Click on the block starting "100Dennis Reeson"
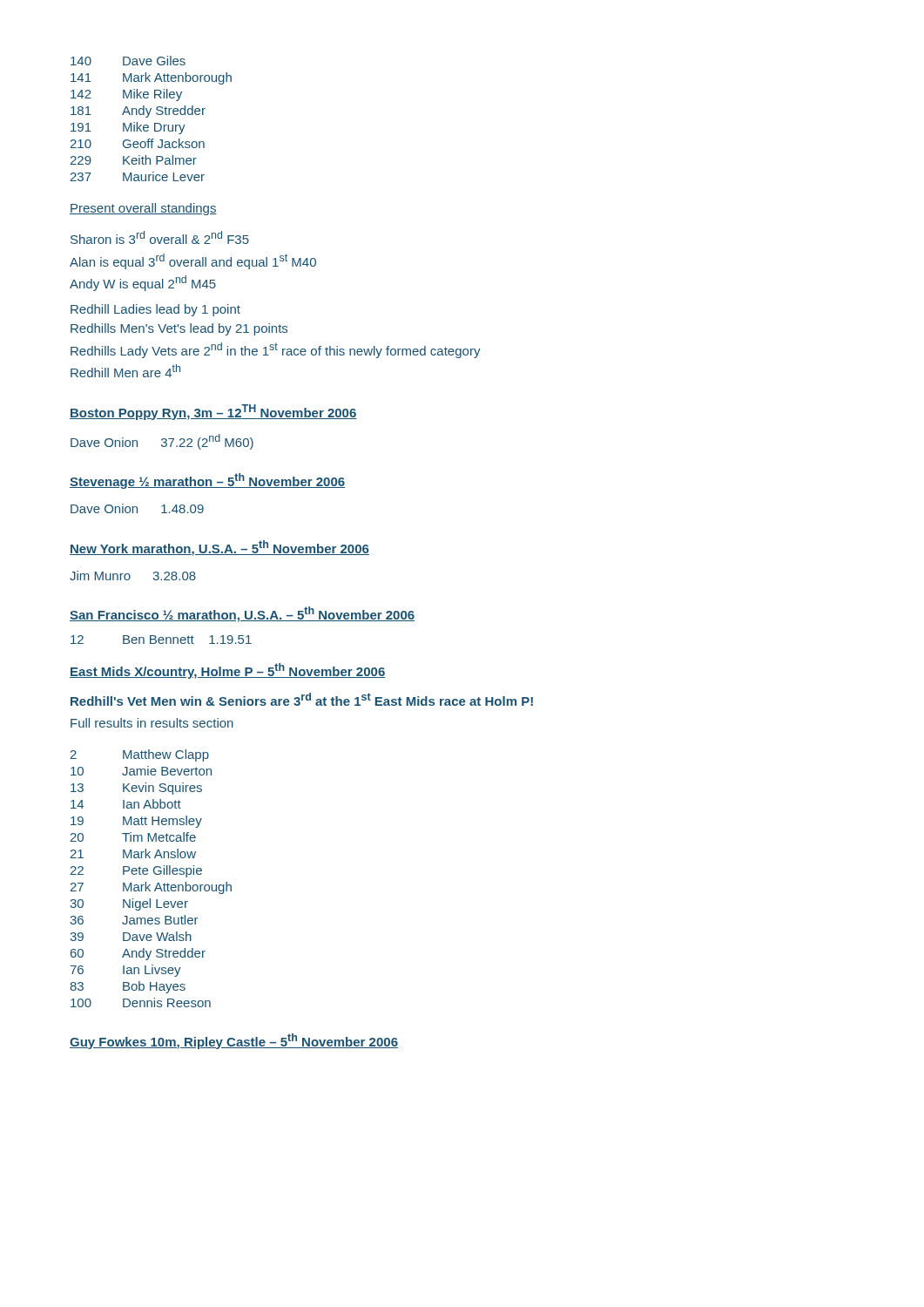This screenshot has width=924, height=1307. point(141,1002)
